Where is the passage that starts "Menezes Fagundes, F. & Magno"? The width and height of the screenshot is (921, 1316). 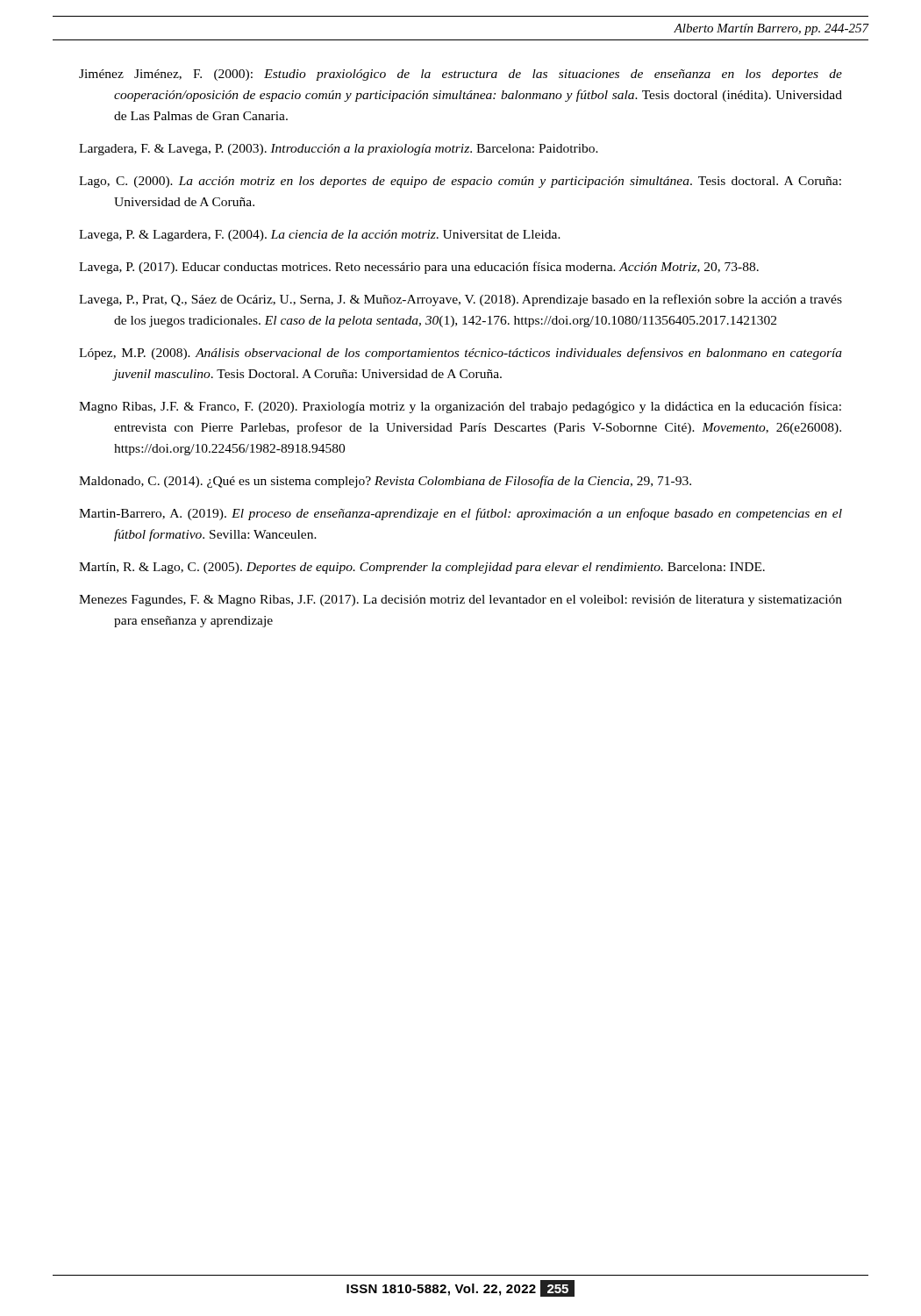460,610
